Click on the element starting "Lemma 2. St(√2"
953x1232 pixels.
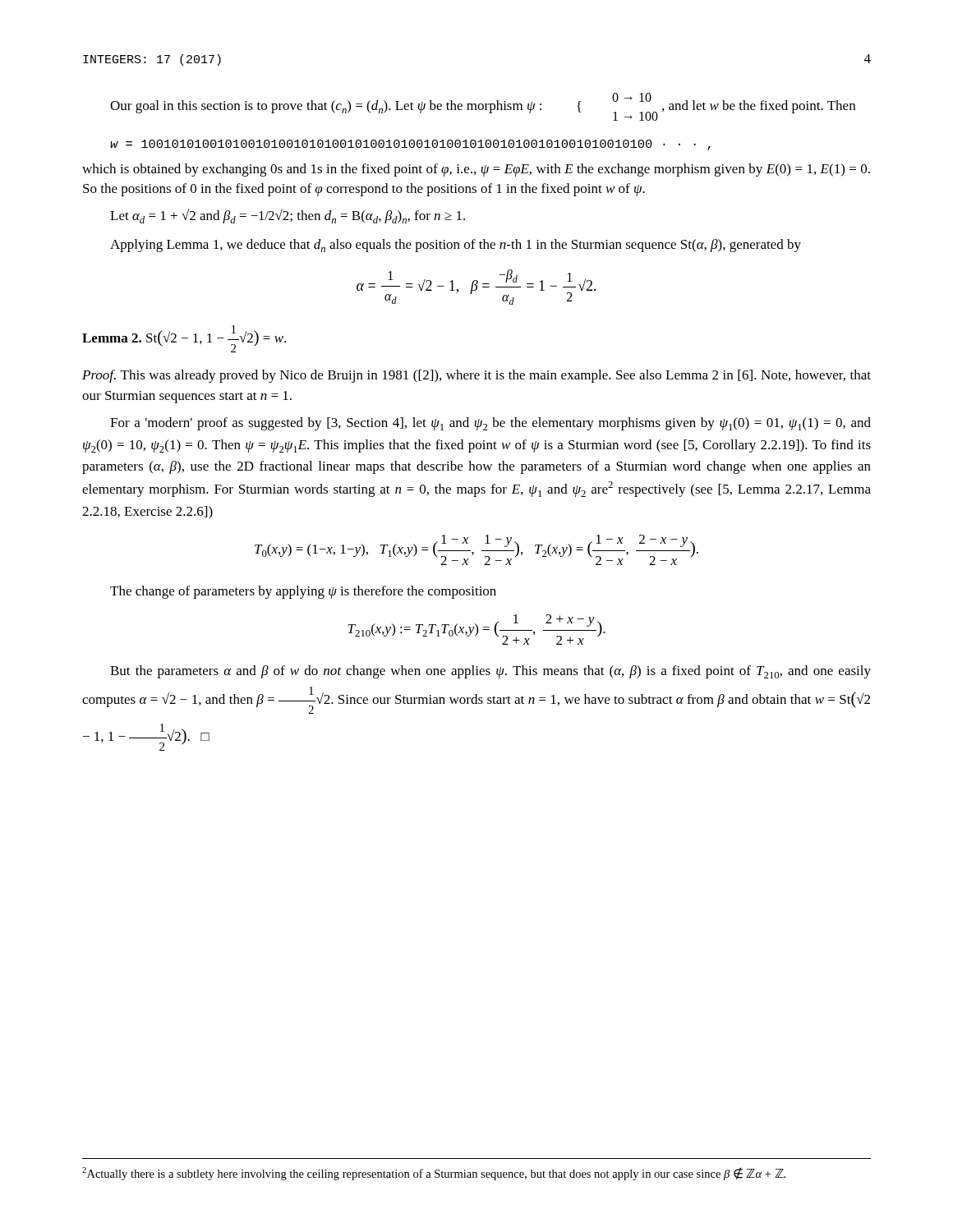184,339
